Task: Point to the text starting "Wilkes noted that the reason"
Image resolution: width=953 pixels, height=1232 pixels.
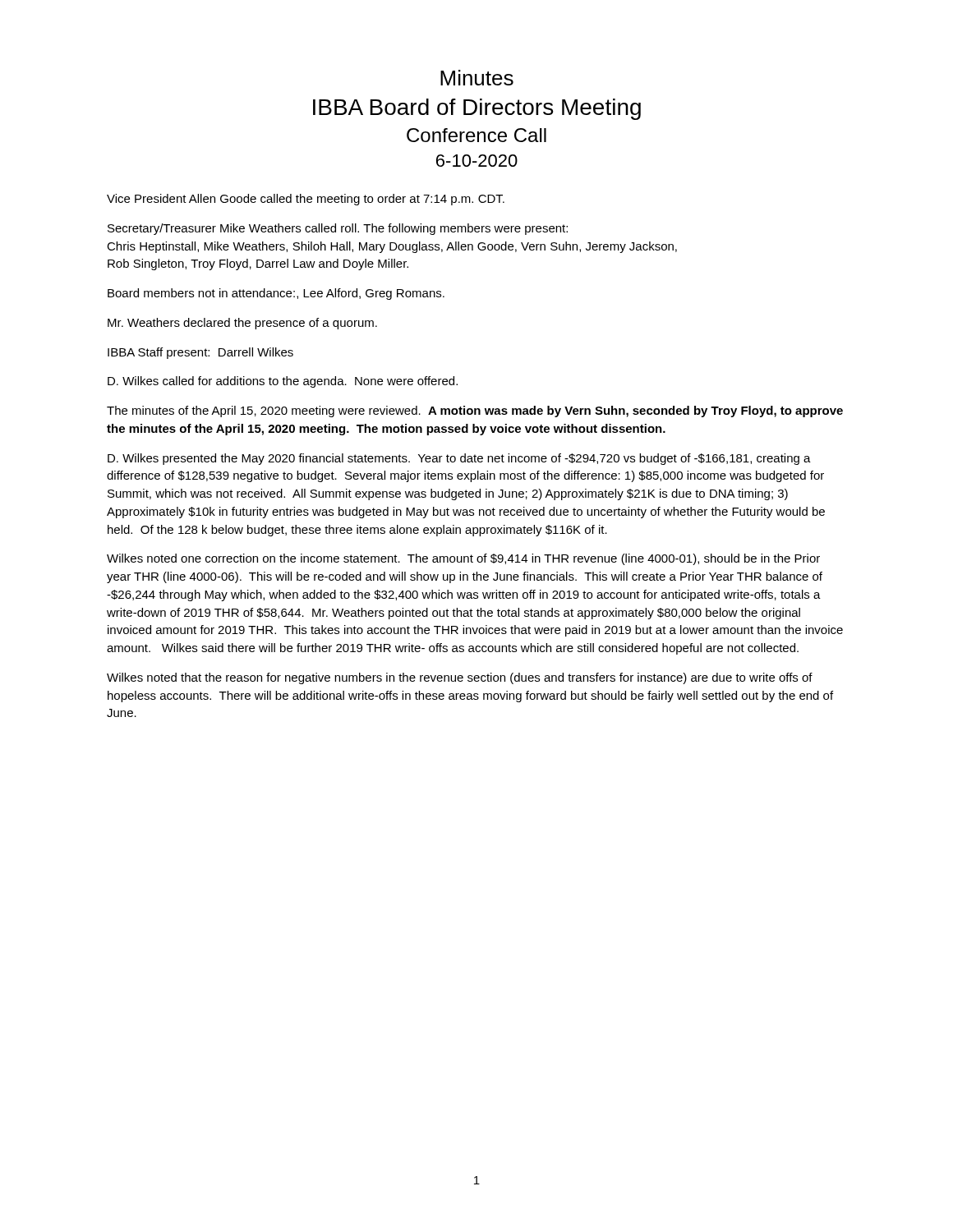Action: pyautogui.click(x=470, y=695)
